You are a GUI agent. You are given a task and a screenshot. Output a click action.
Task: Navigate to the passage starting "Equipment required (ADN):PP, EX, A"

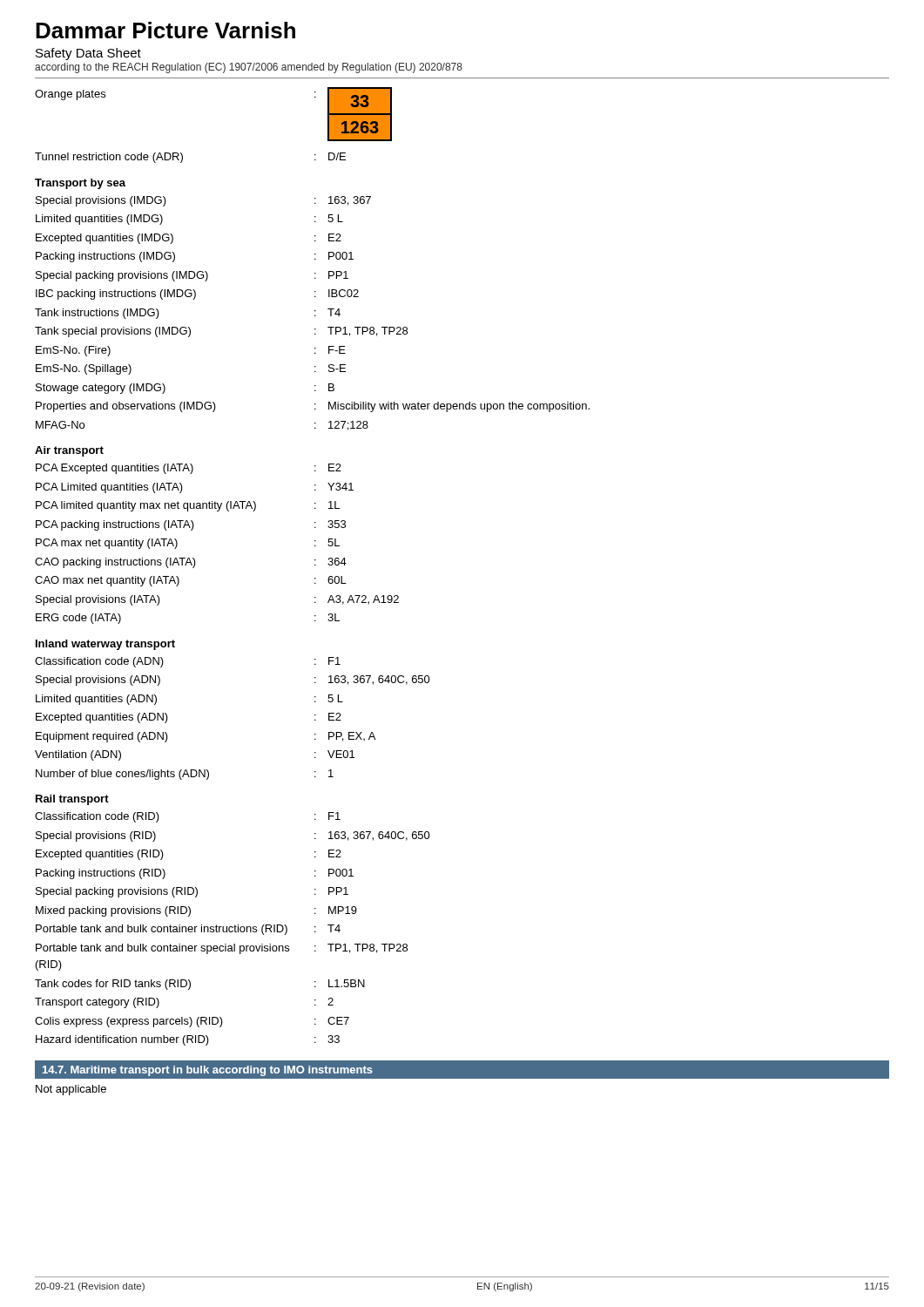pos(107,737)
